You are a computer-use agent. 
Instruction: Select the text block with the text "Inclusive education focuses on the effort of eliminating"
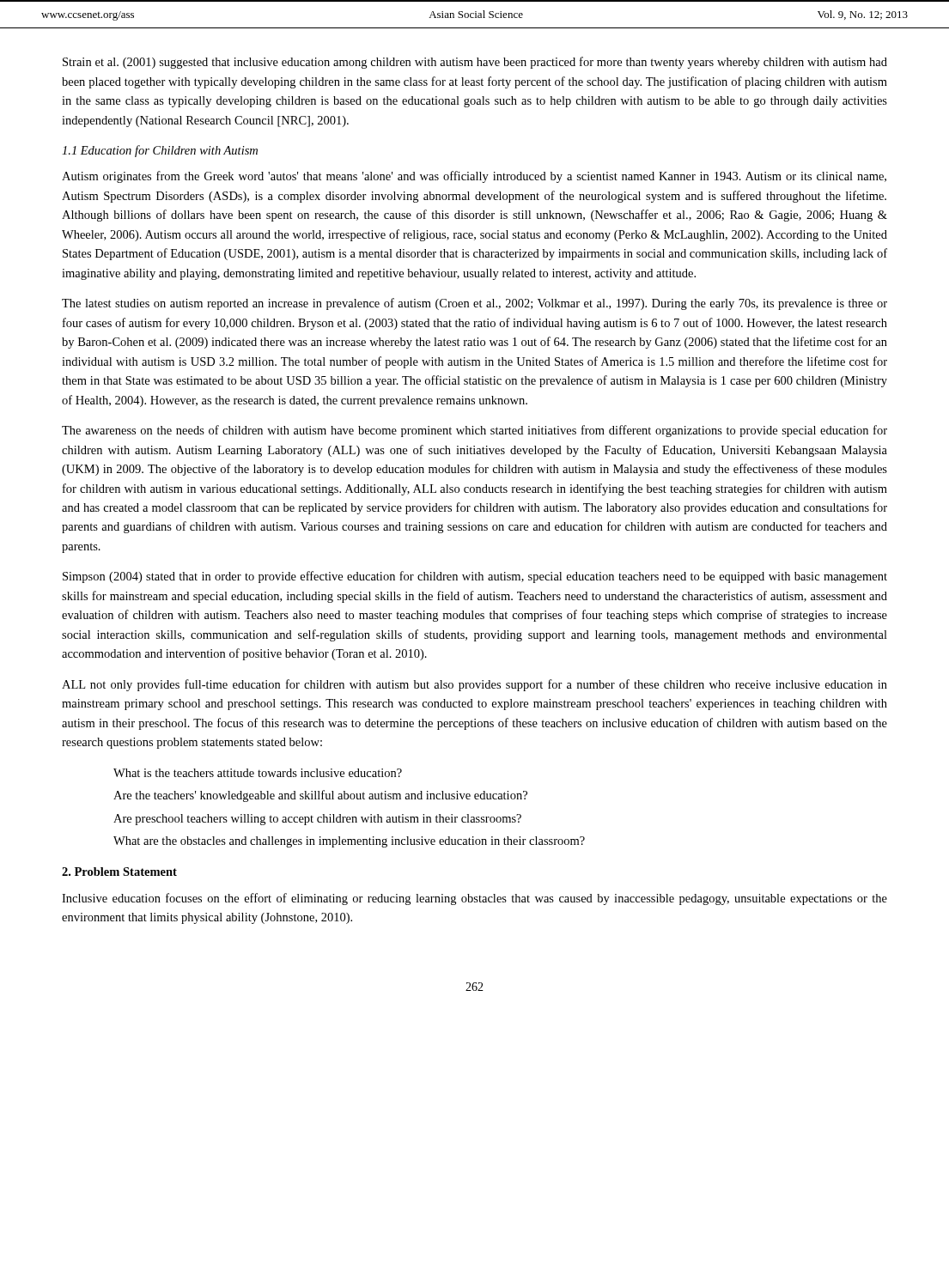pos(474,908)
